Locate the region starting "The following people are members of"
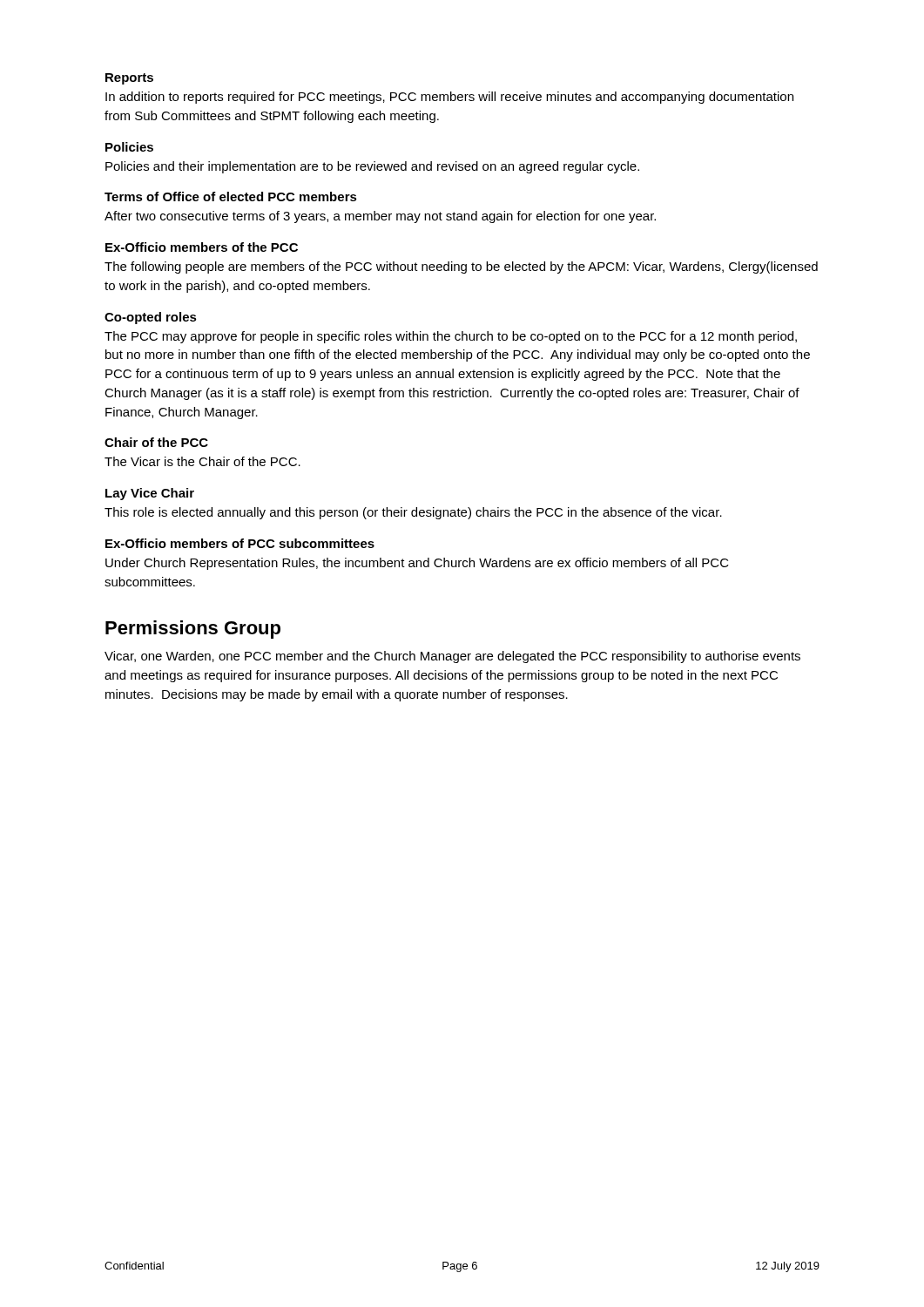The height and width of the screenshot is (1307, 924). click(x=461, y=276)
